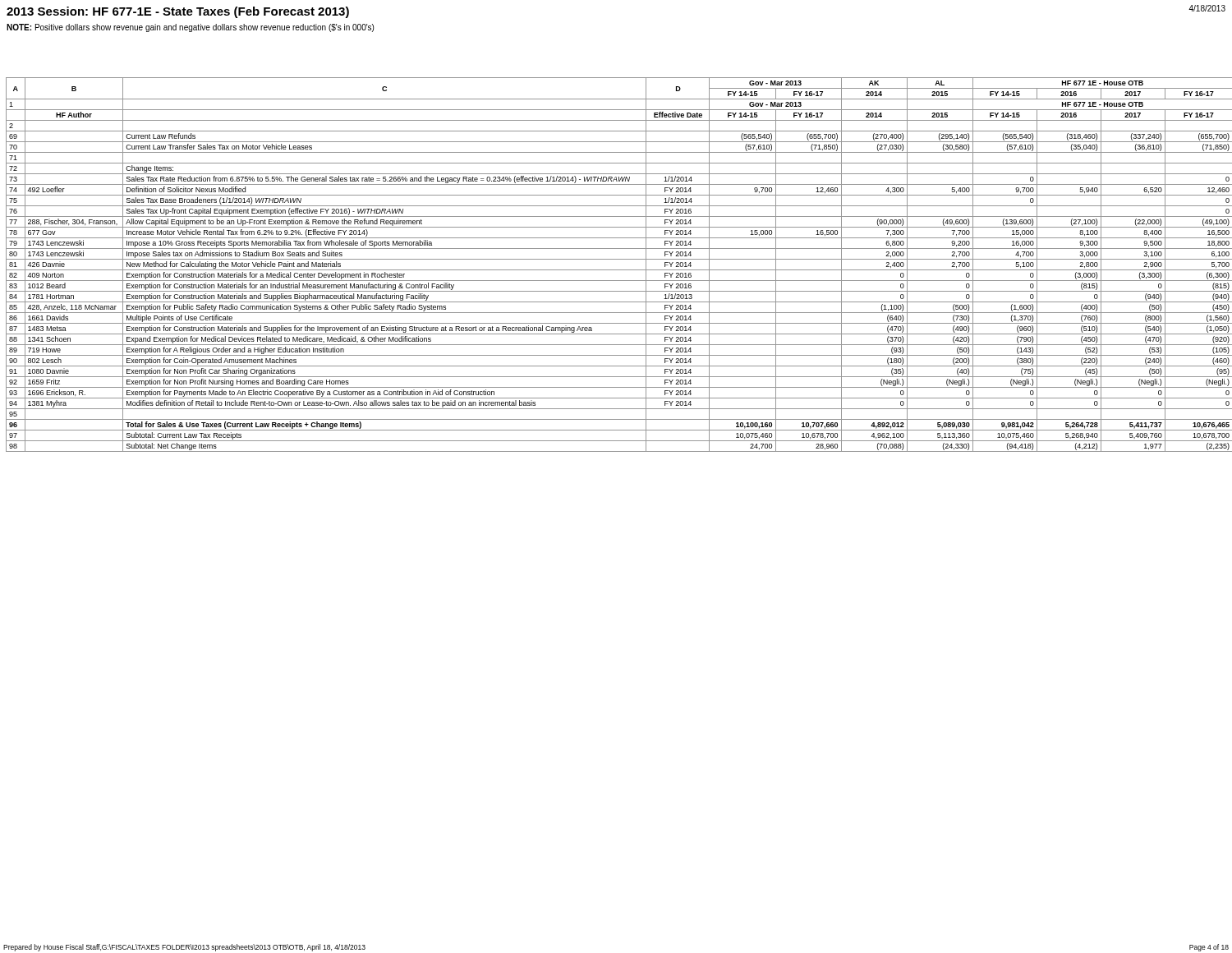This screenshot has height=953, width=1232.
Task: Find the title on this page that starts "2013 Session: HF 677-1E - State"
Action: click(x=178, y=11)
